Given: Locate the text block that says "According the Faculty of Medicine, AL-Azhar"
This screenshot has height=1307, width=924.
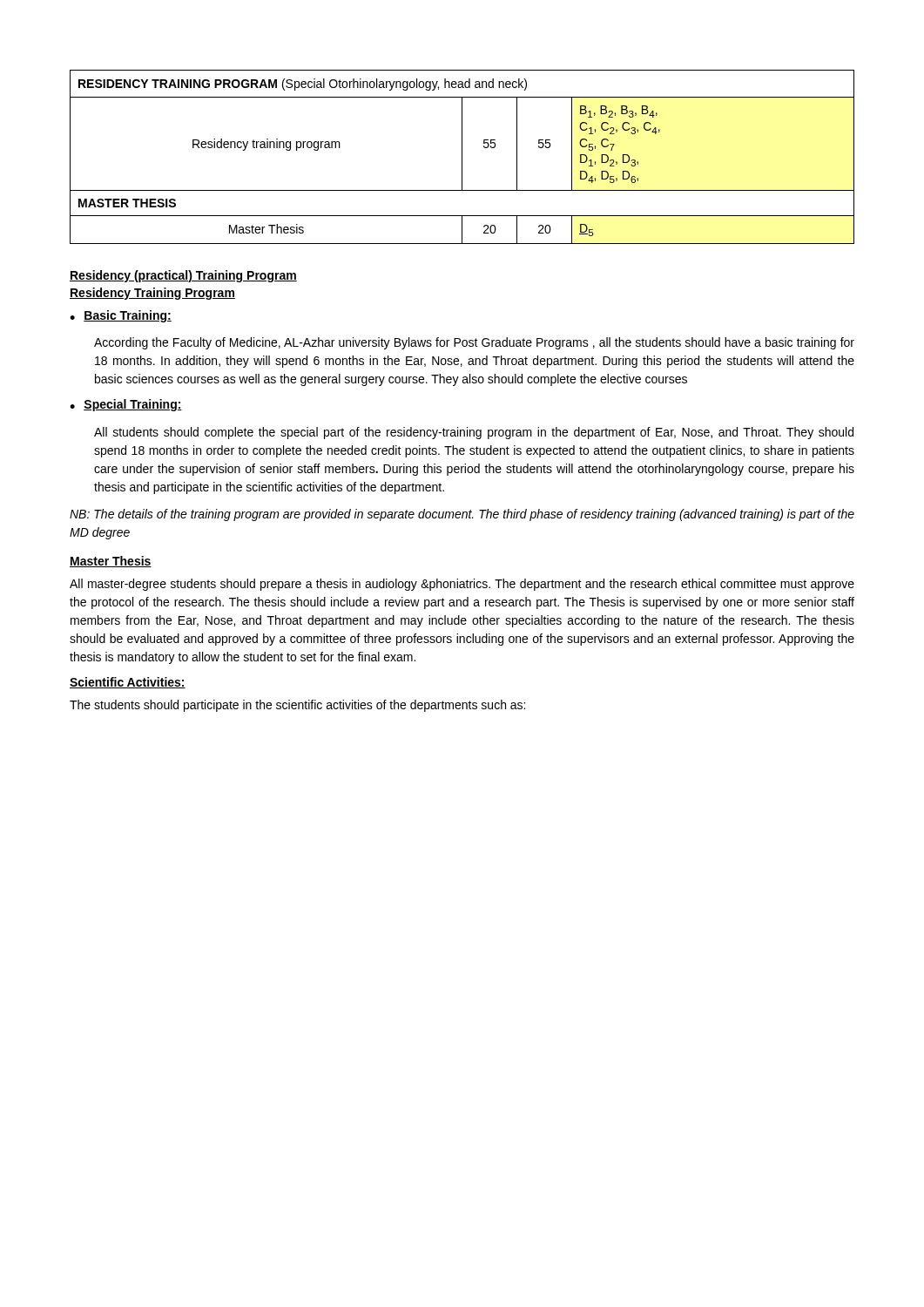Looking at the screenshot, I should [474, 361].
